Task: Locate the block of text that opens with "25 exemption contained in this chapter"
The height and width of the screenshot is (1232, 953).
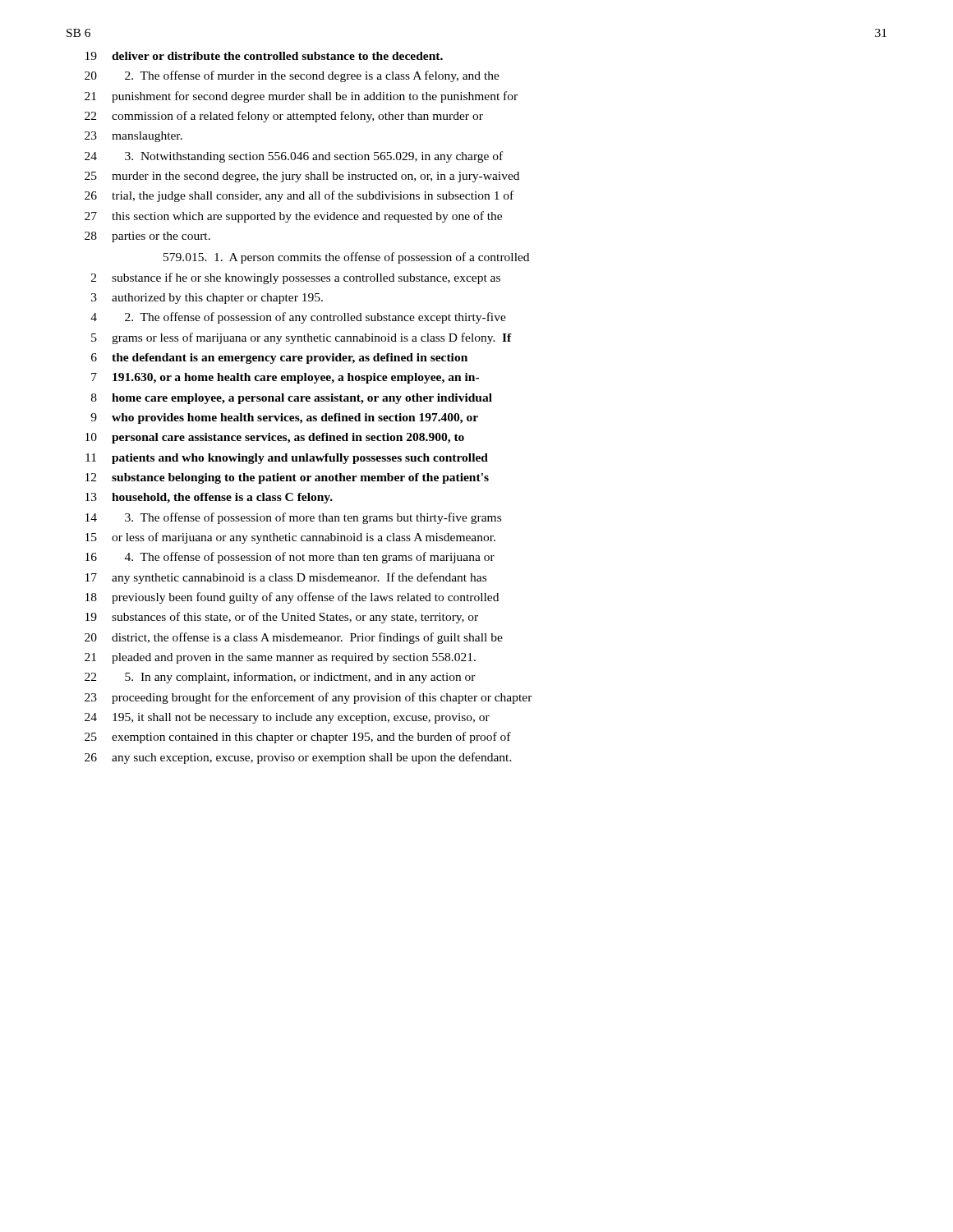Action: (476, 737)
